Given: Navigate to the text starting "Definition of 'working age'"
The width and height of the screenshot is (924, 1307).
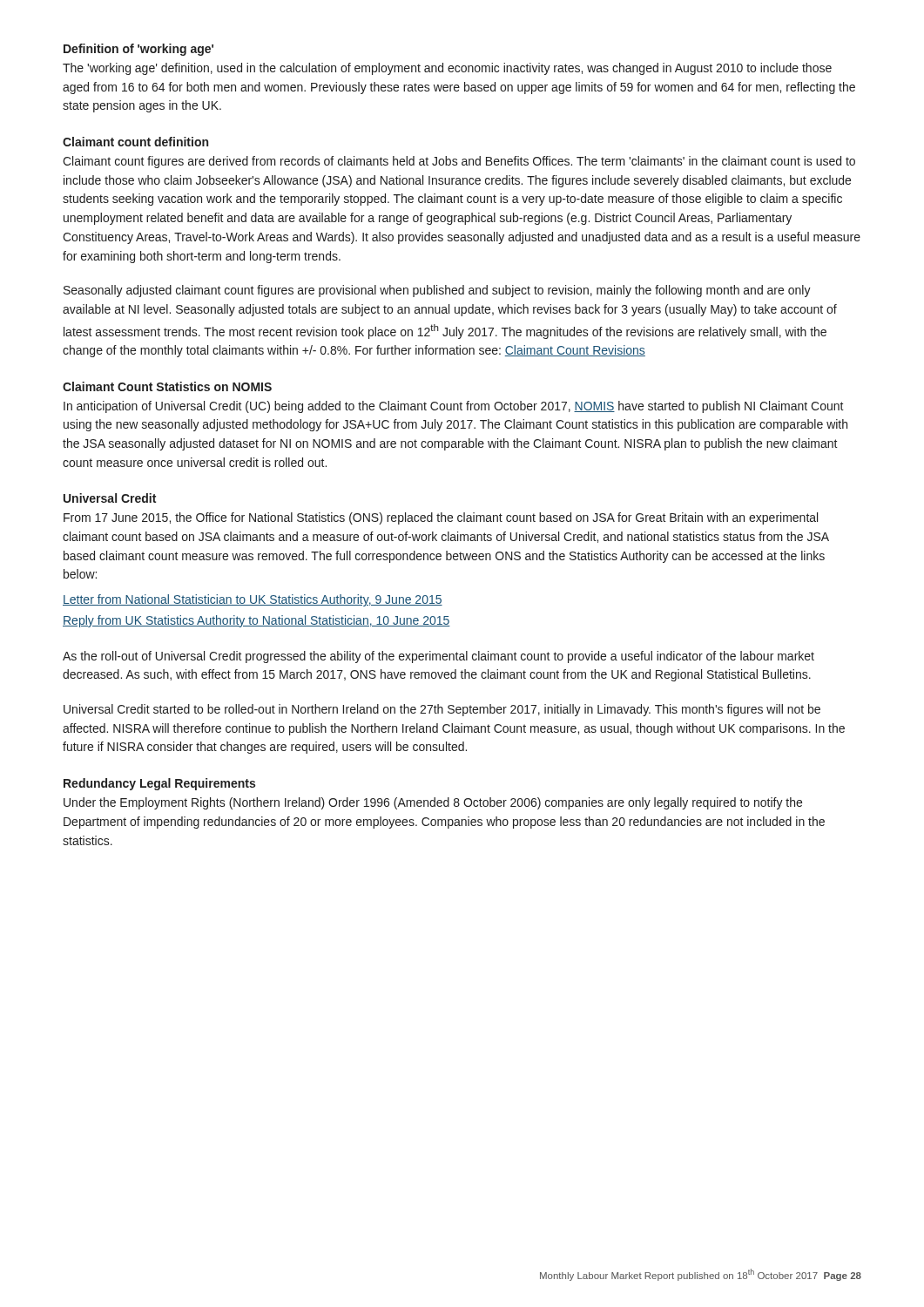Looking at the screenshot, I should (138, 49).
